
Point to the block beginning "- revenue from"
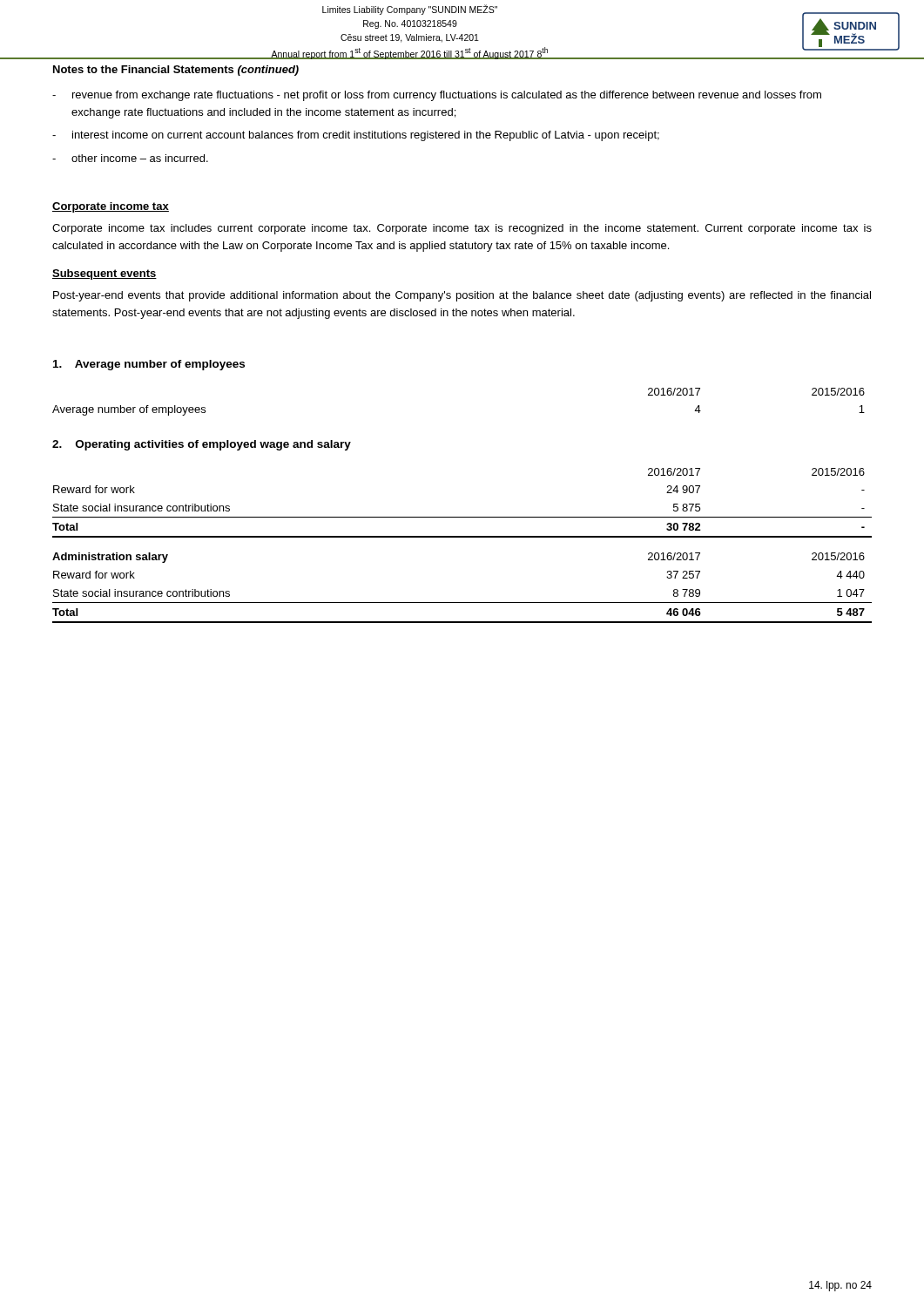[462, 103]
